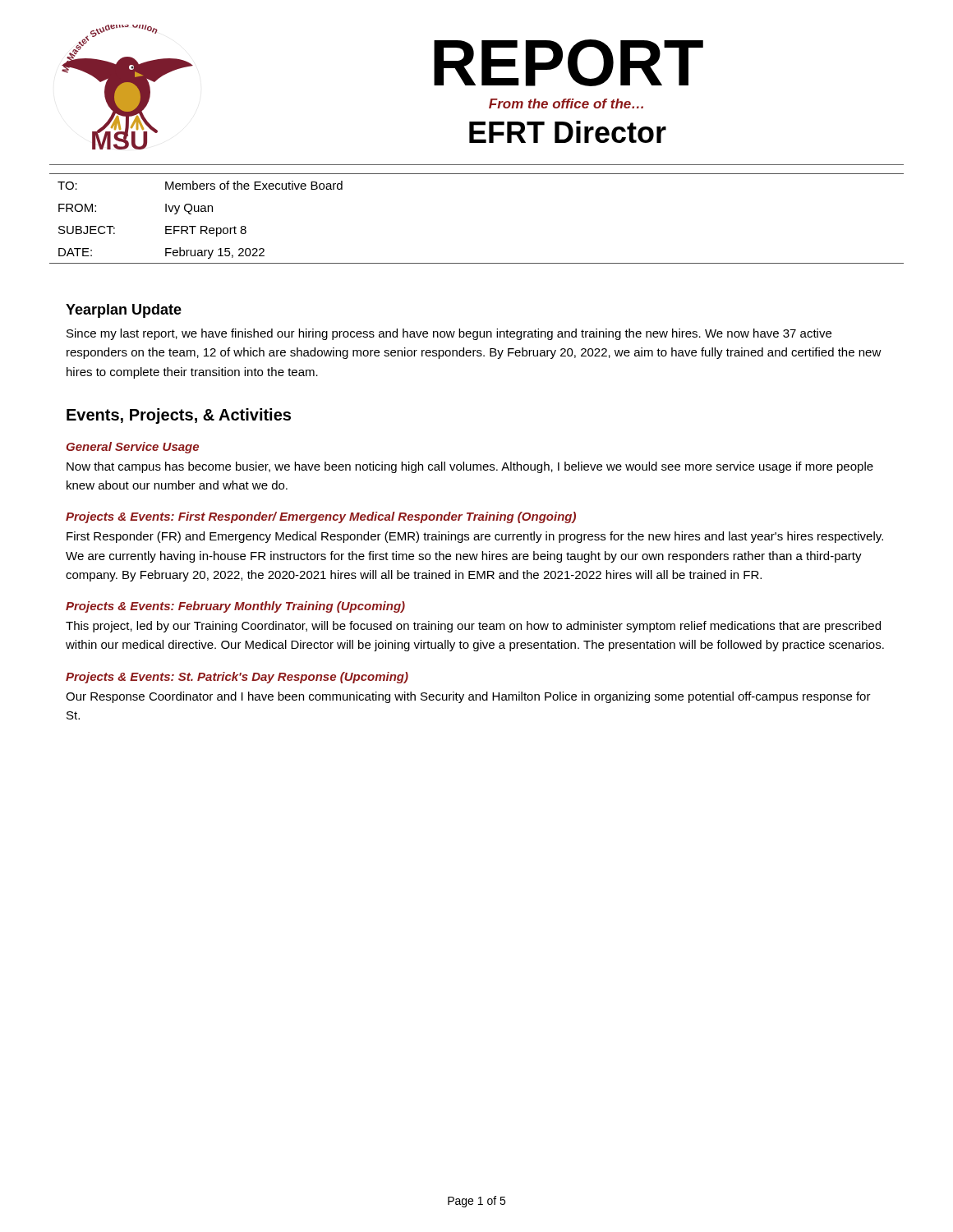953x1232 pixels.
Task: Where is the passage that starts "First Responder (FR) and Emergency Medical Responder (EMR)"?
Action: point(476,555)
